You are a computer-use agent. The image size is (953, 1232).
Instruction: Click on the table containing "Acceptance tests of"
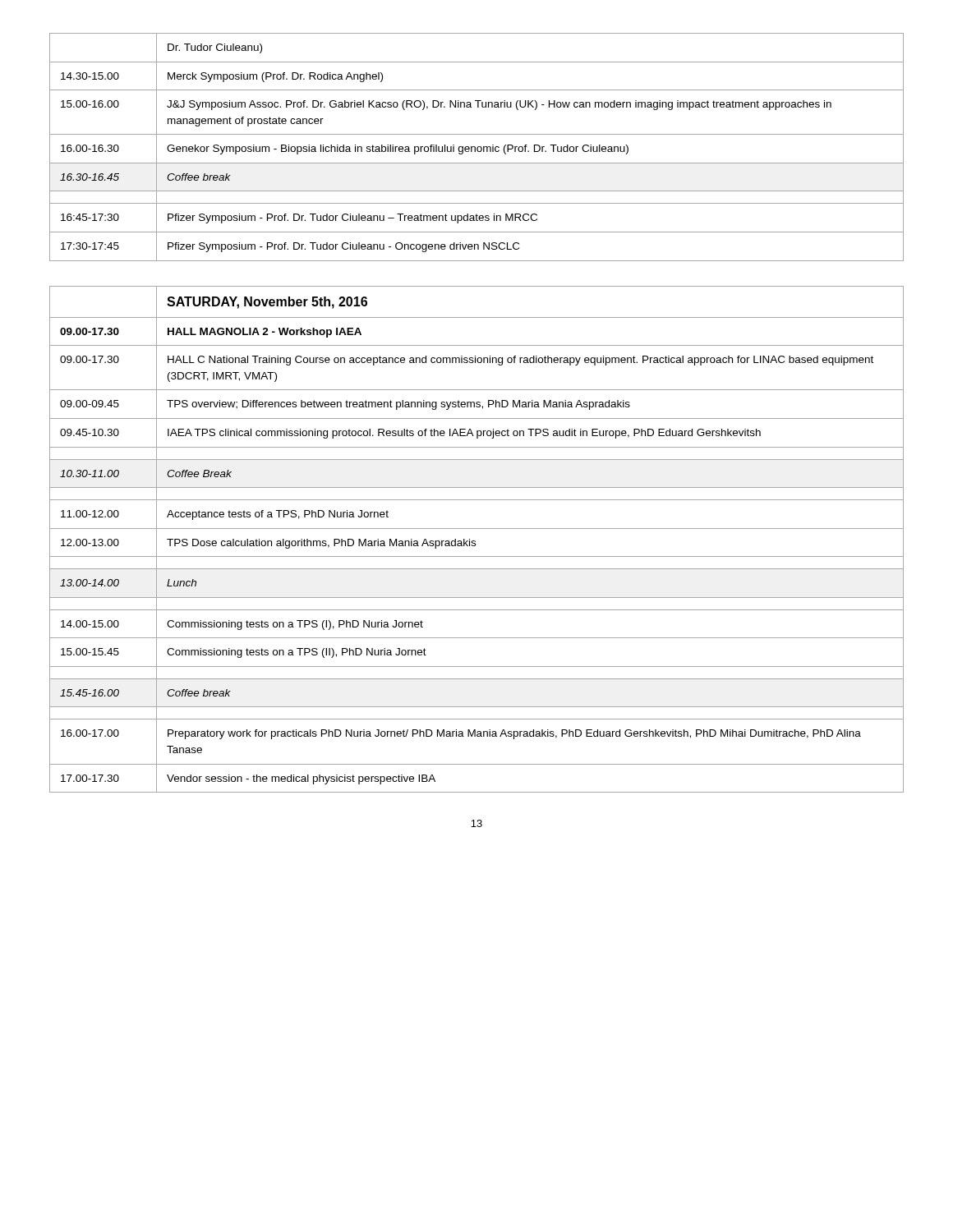(476, 539)
